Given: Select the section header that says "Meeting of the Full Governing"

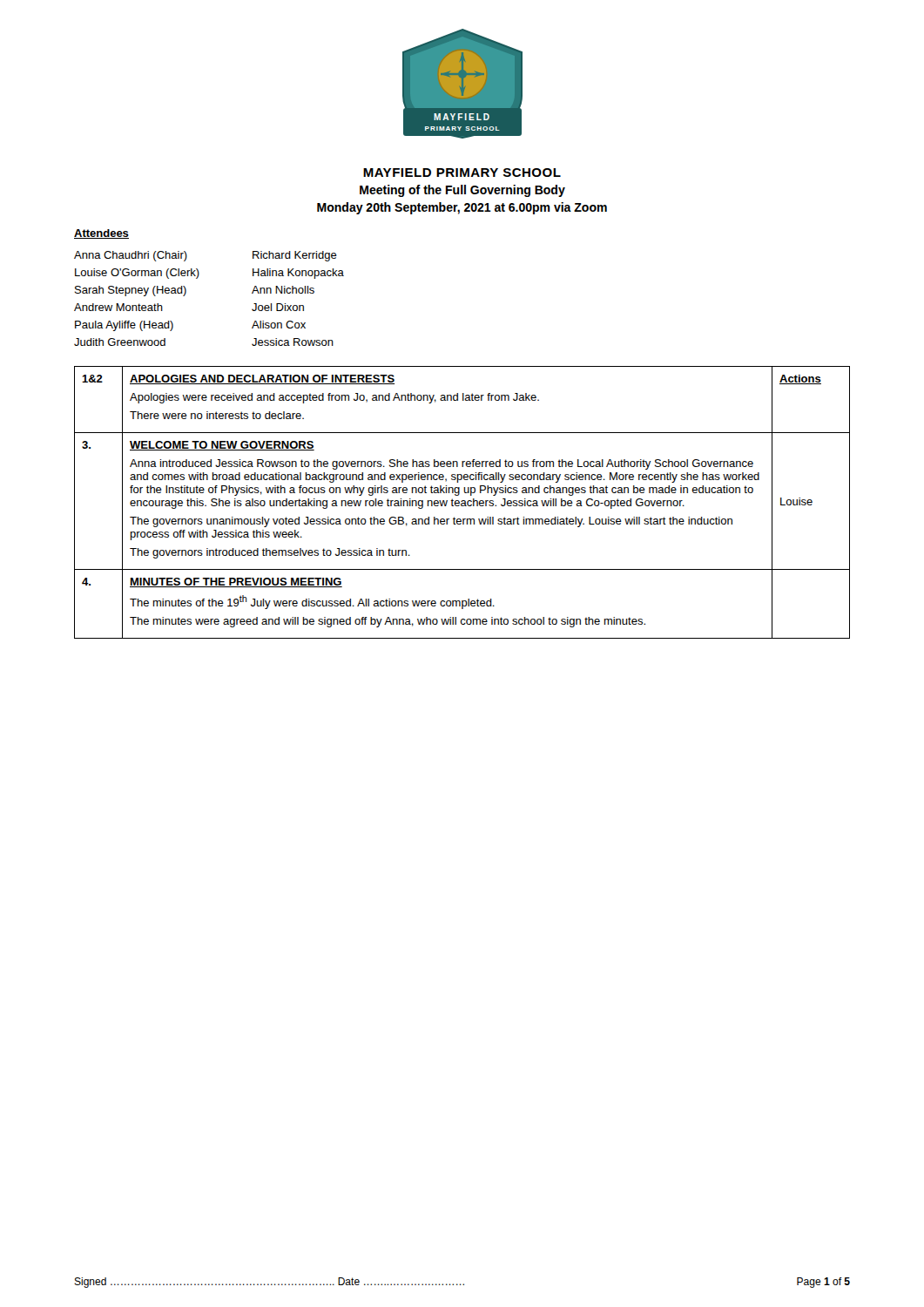Looking at the screenshot, I should pyautogui.click(x=462, y=190).
